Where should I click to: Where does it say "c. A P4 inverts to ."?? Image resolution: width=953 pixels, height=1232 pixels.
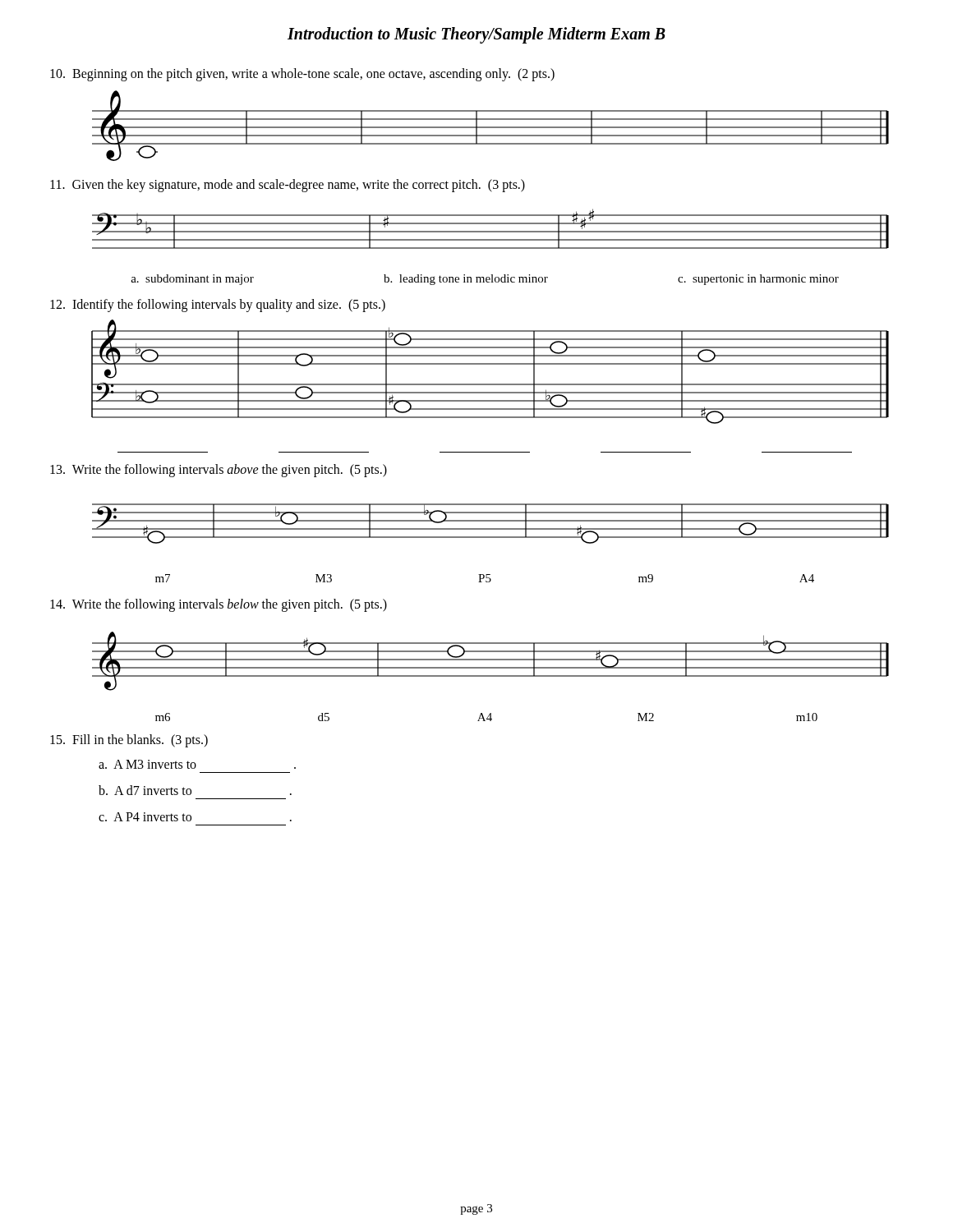pos(152,817)
